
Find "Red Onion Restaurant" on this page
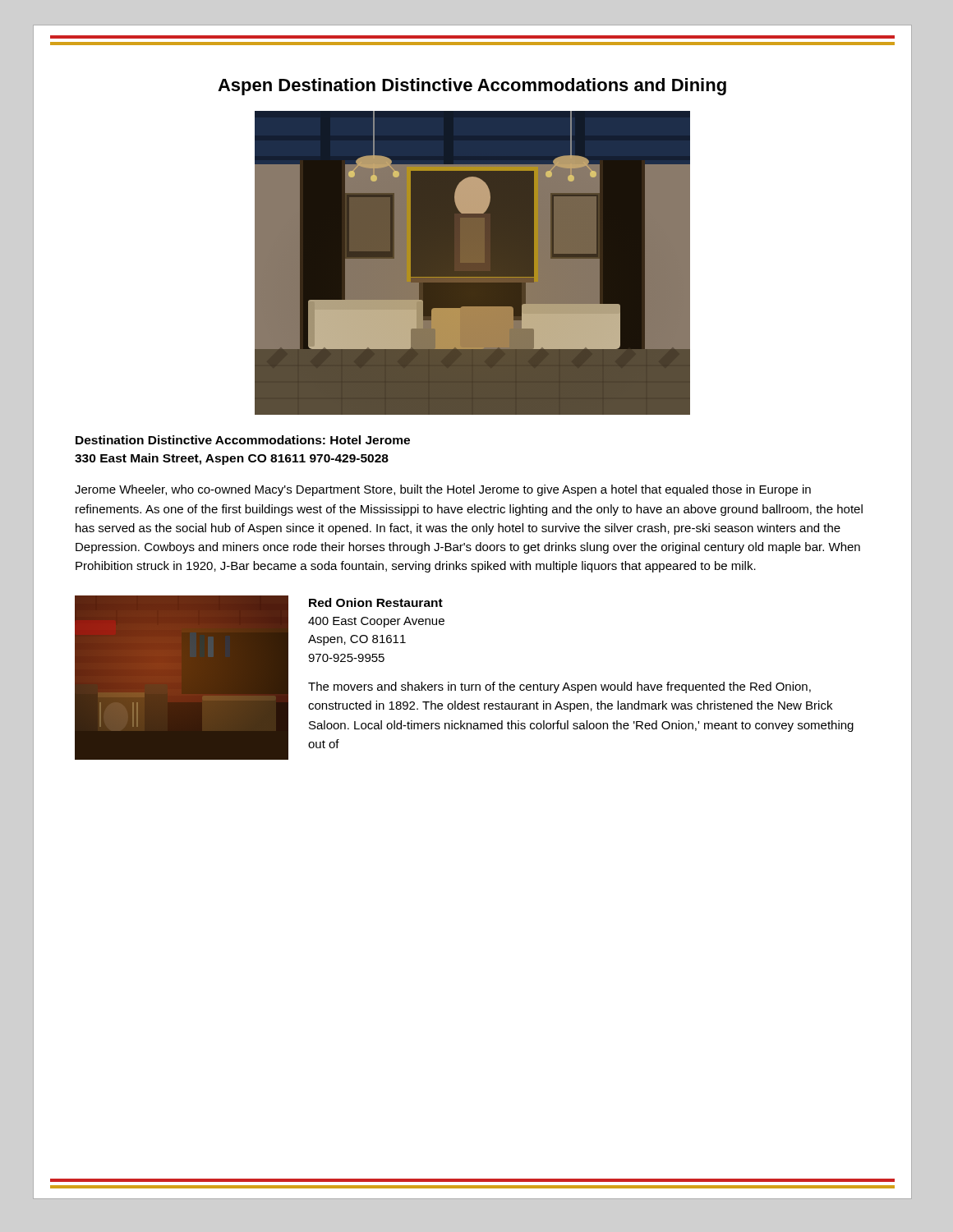click(x=375, y=602)
